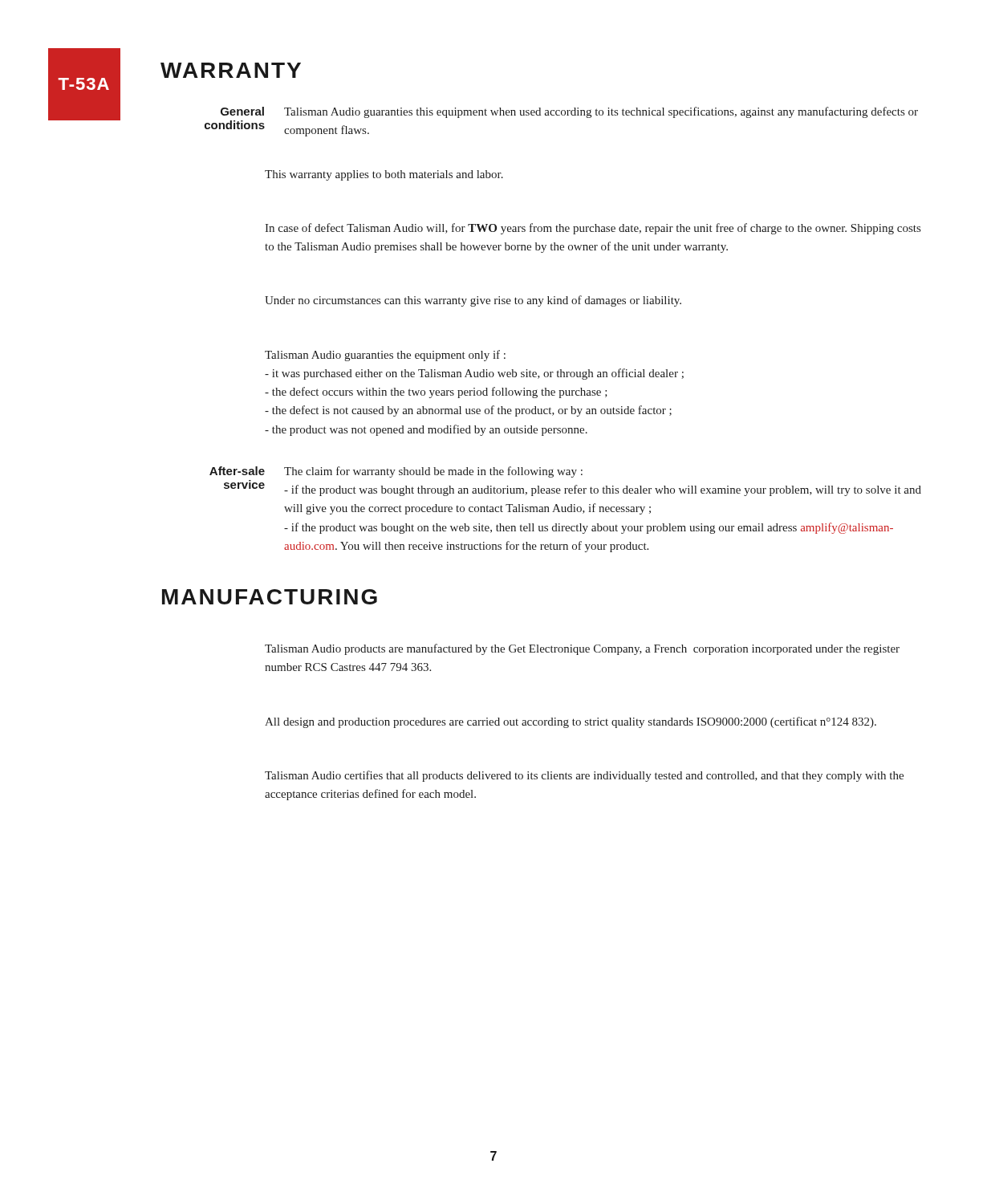Image resolution: width=987 pixels, height=1204 pixels.
Task: Where is the passage that starts "Talisman Audio products are manufactured"?
Action: click(594, 658)
